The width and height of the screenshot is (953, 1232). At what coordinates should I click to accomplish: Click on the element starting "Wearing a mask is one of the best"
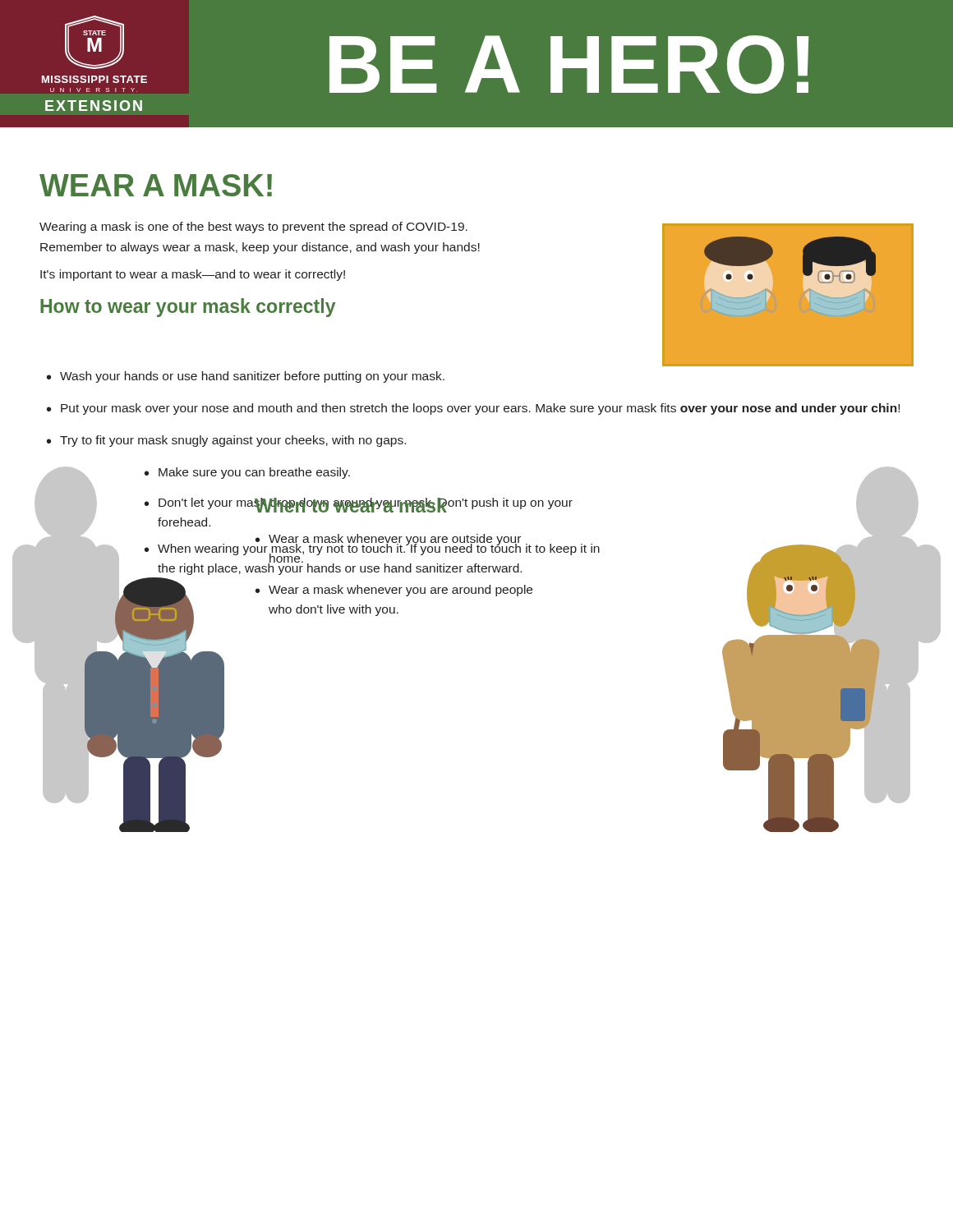(260, 236)
